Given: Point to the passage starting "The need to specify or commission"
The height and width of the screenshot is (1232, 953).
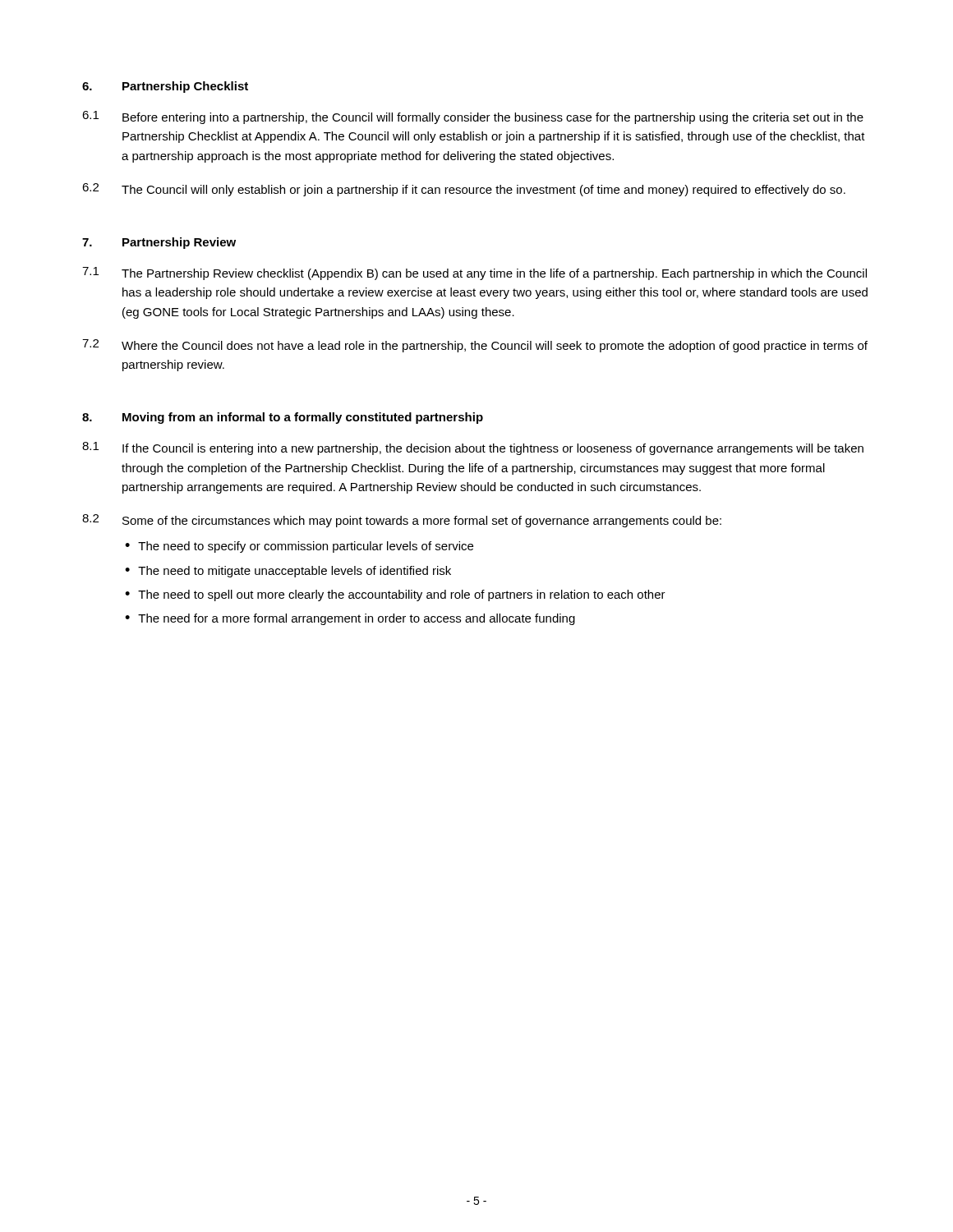Looking at the screenshot, I should coord(306,546).
